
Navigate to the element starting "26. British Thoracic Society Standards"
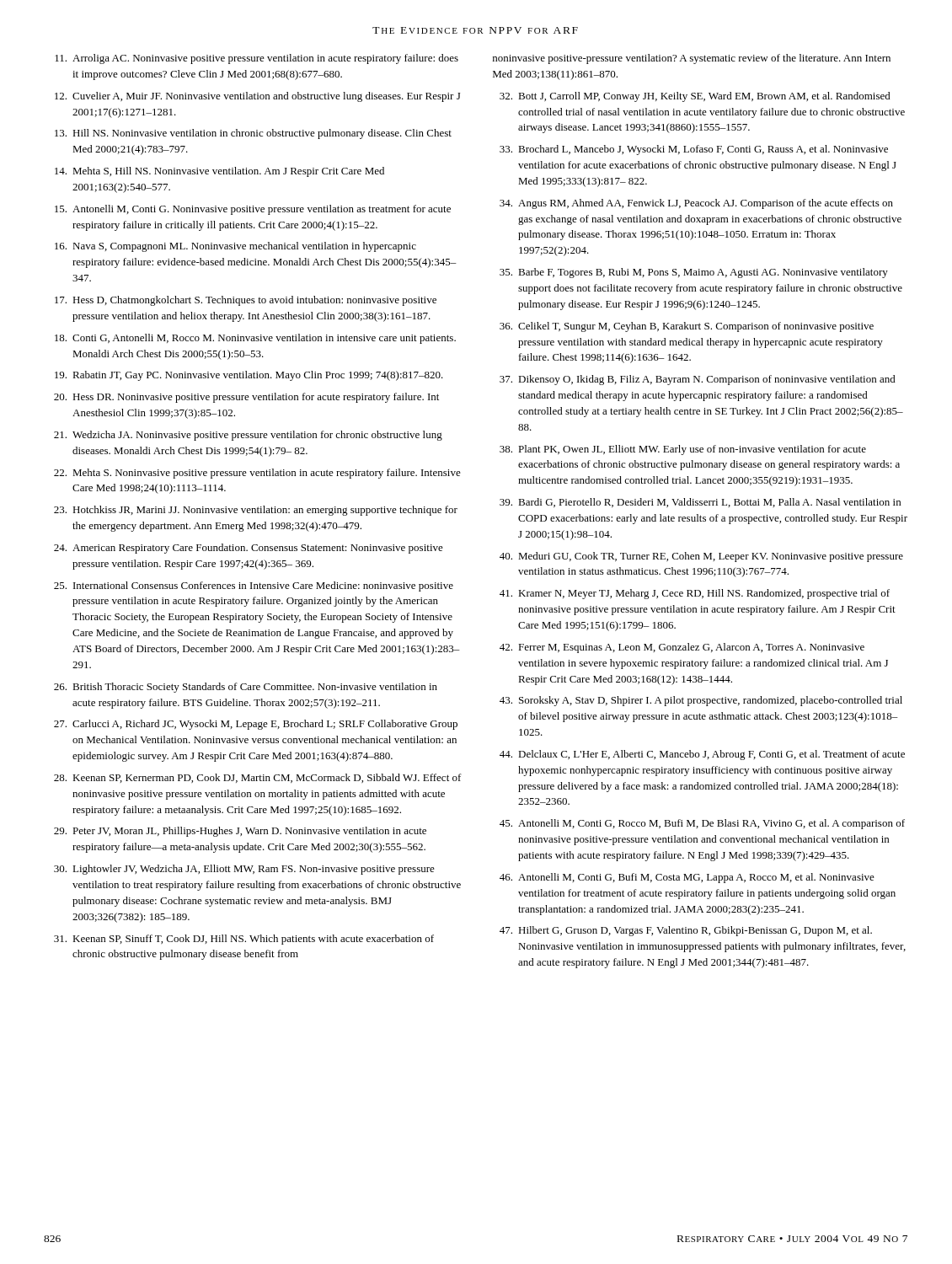coord(253,695)
